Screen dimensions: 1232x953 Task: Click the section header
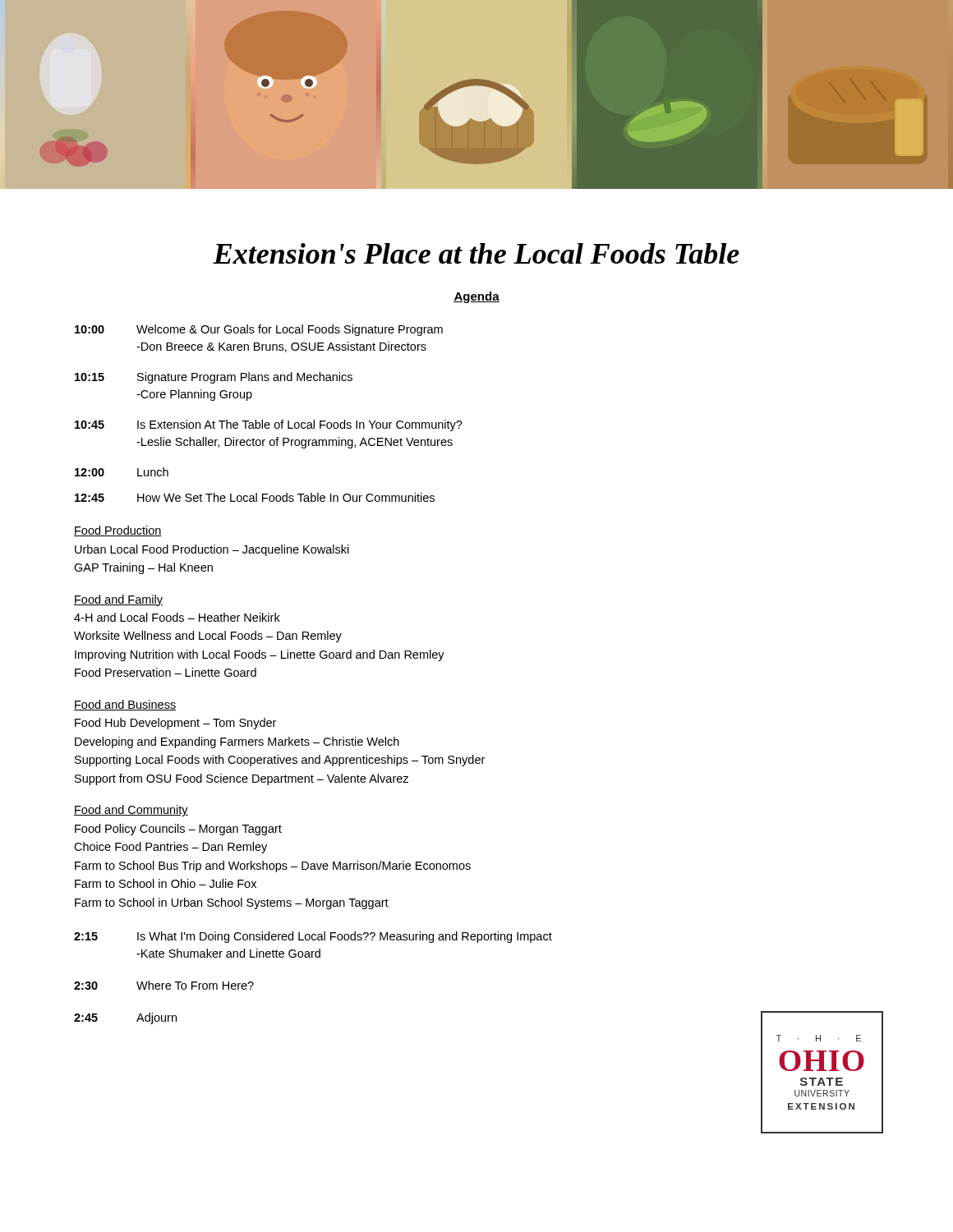[476, 296]
